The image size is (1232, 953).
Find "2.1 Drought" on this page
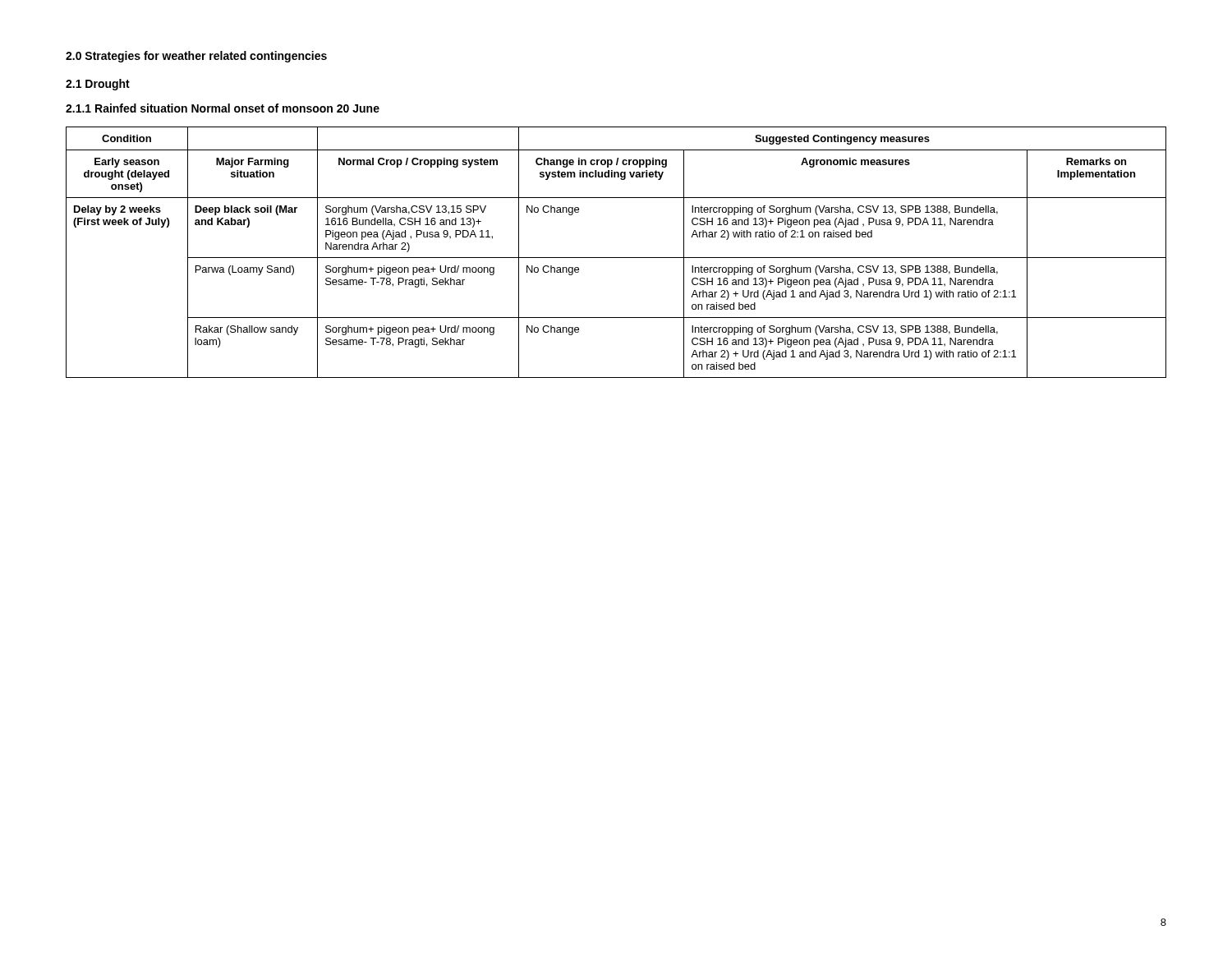click(98, 84)
